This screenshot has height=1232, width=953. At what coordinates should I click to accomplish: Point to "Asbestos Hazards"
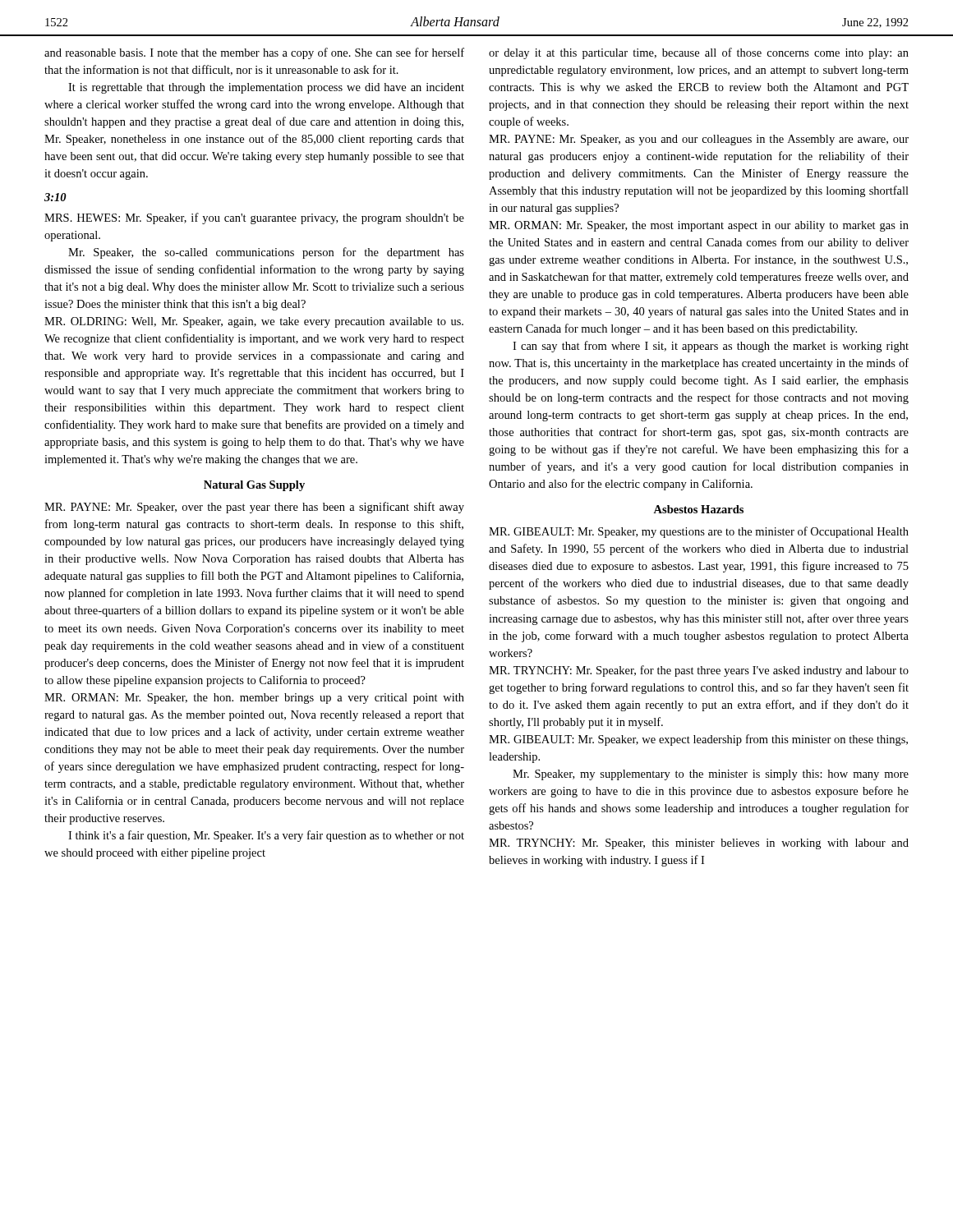pos(699,510)
